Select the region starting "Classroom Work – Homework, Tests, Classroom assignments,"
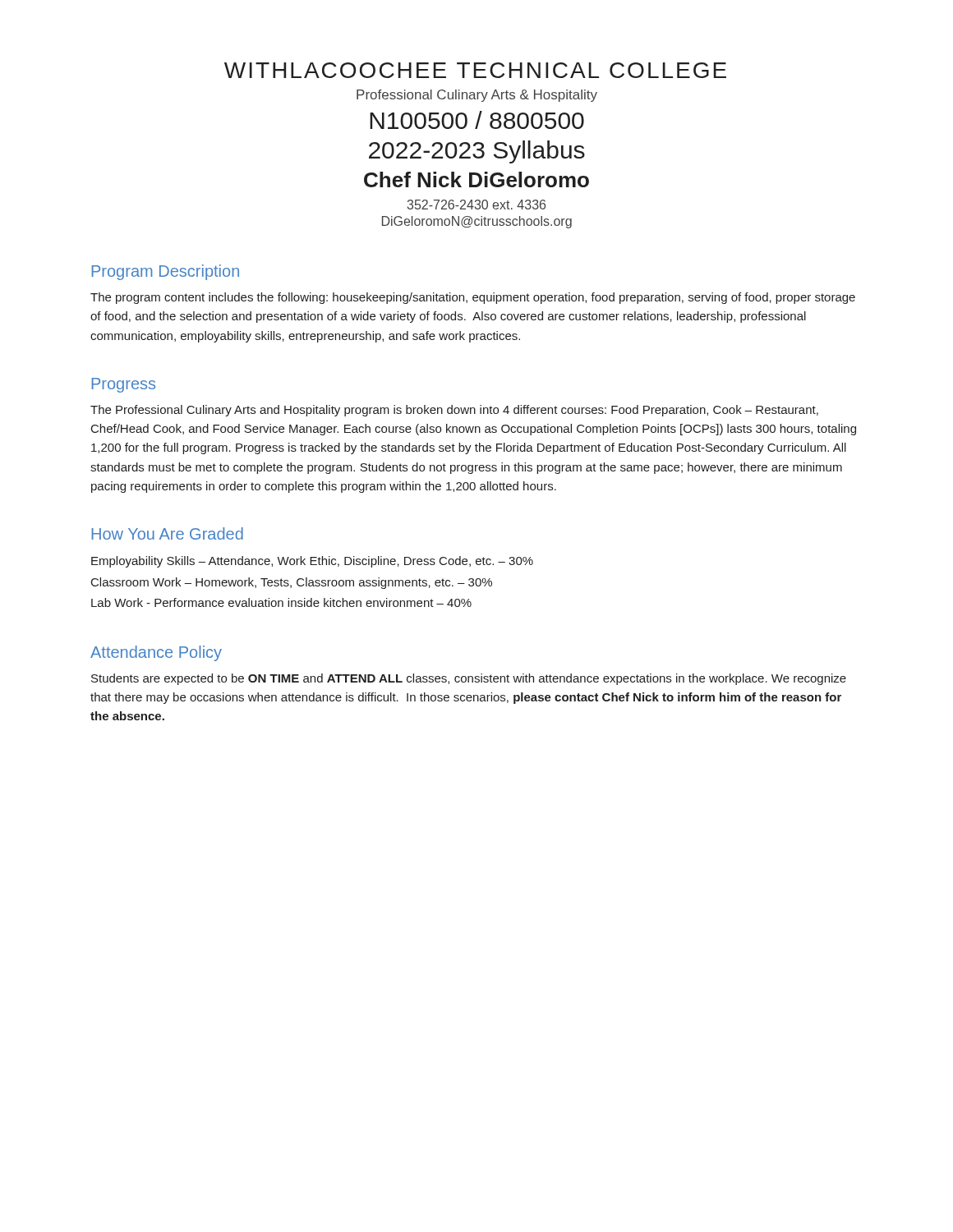The width and height of the screenshot is (953, 1232). tap(291, 582)
